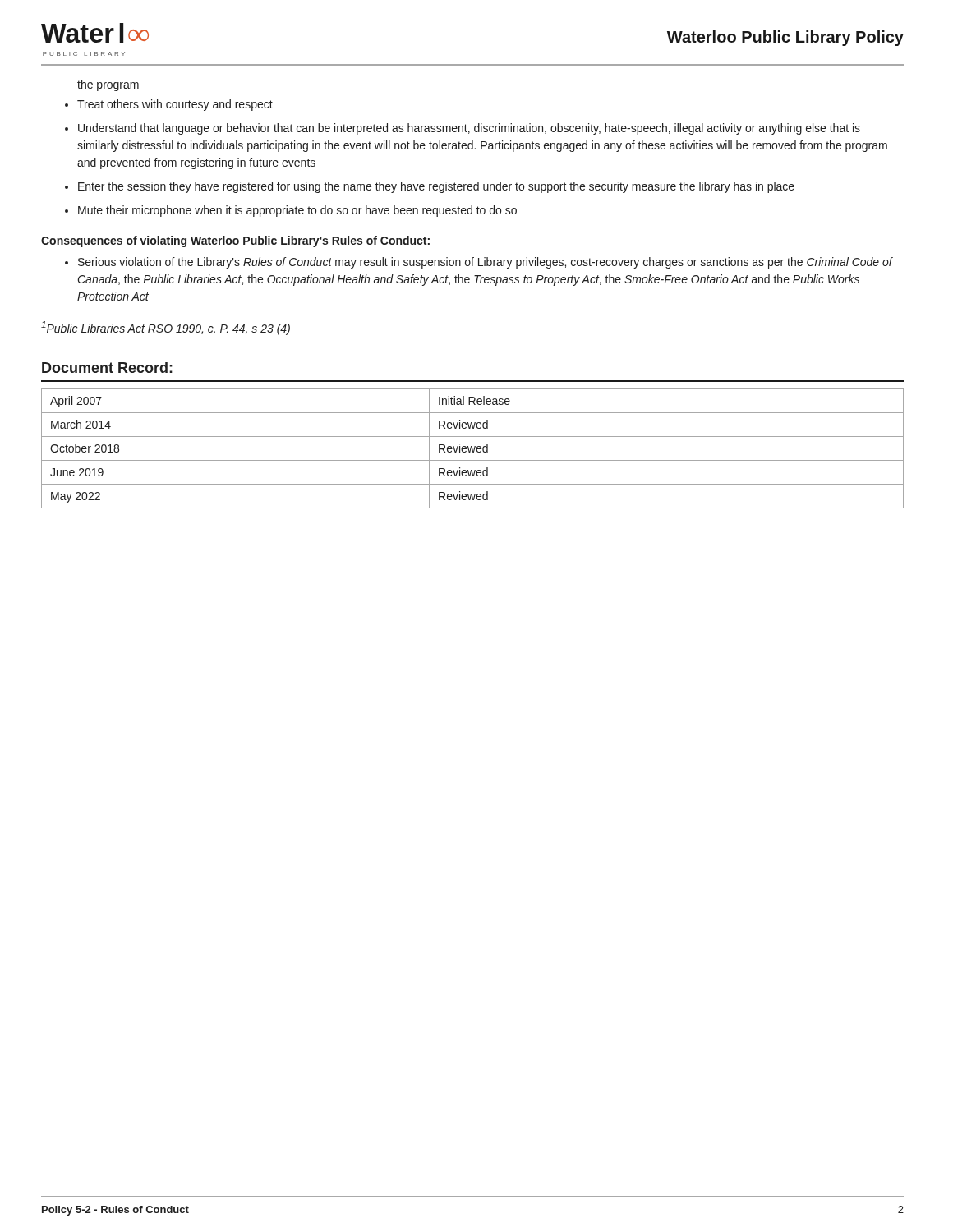Find the table that mentions "Initial Release"
This screenshot has width=953, height=1232.
click(472, 448)
